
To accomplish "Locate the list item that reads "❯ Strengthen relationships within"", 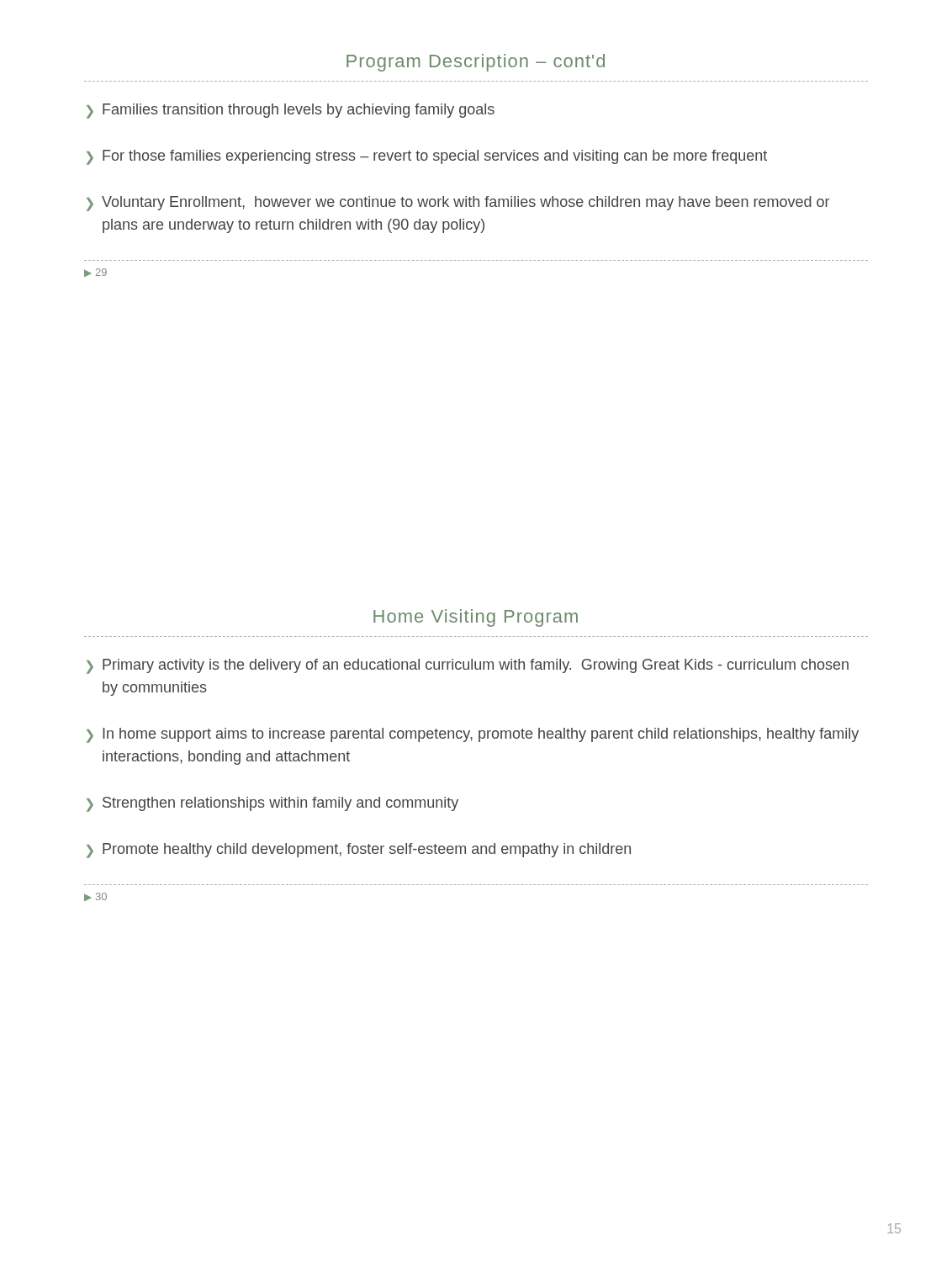I will [x=271, y=803].
